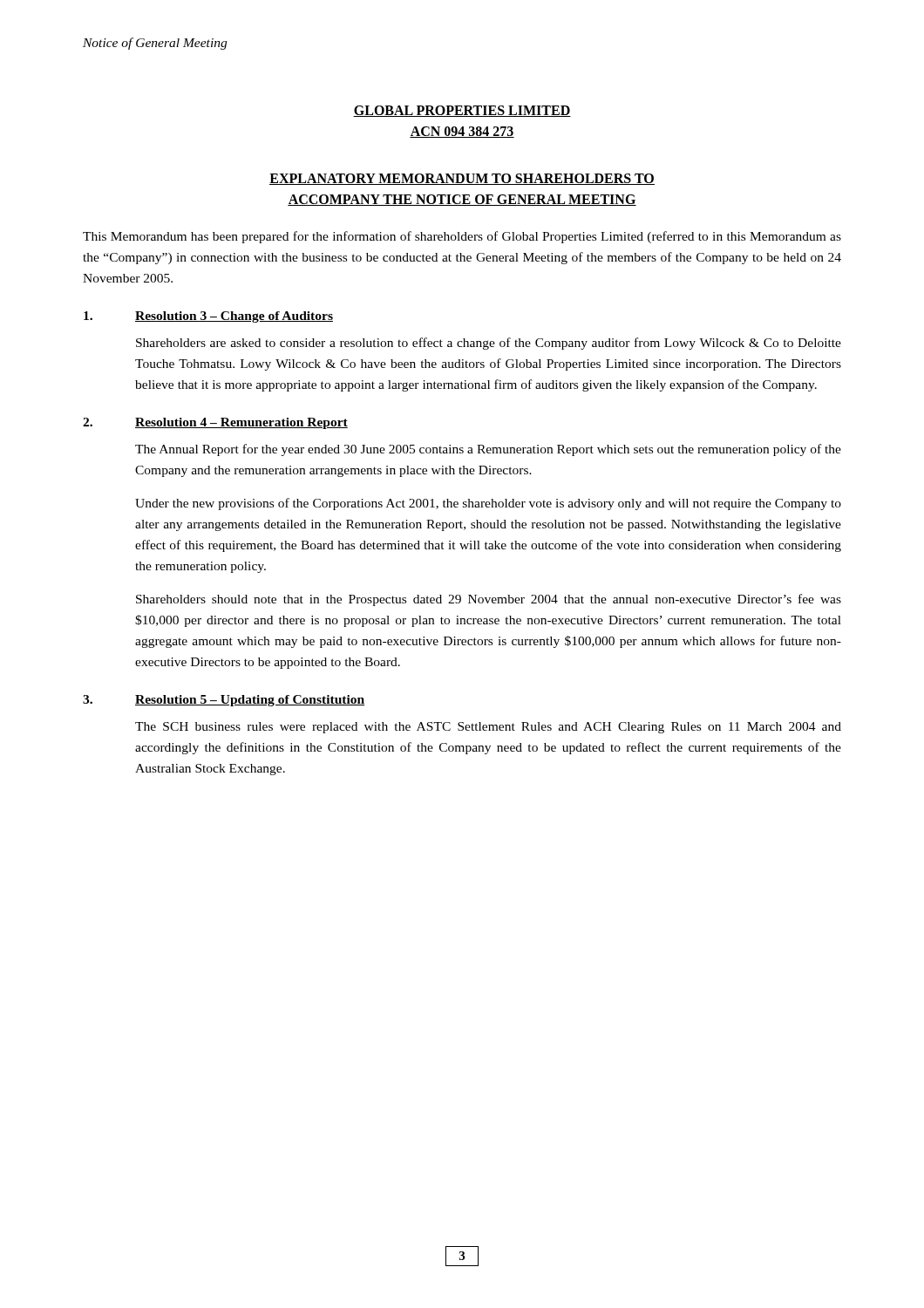This screenshot has width=924, height=1308.
Task: Select the text block starting "Resolution 4 – Remuneration Report"
Action: [x=241, y=422]
